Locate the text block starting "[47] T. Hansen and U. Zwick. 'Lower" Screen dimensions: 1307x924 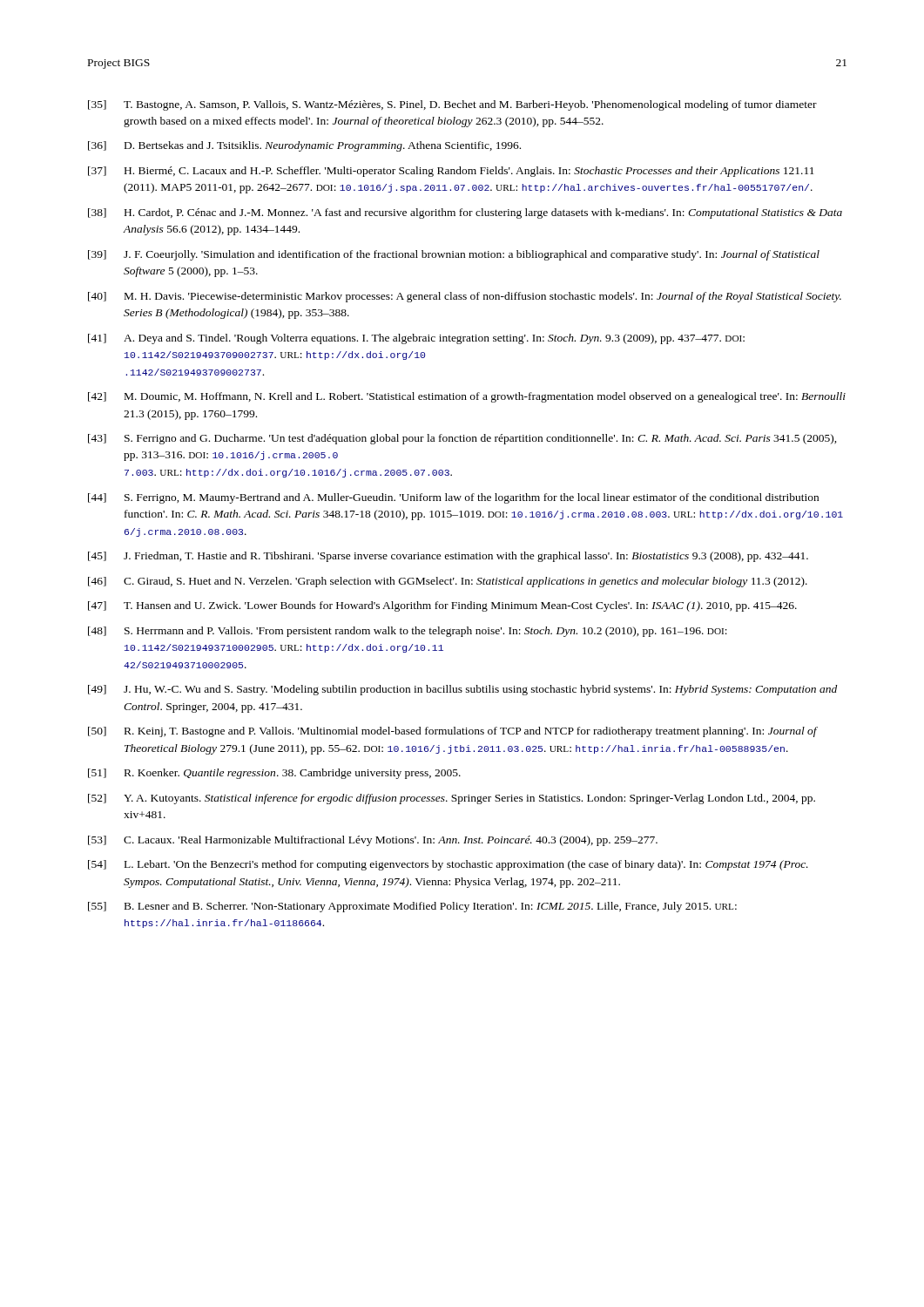coord(467,606)
